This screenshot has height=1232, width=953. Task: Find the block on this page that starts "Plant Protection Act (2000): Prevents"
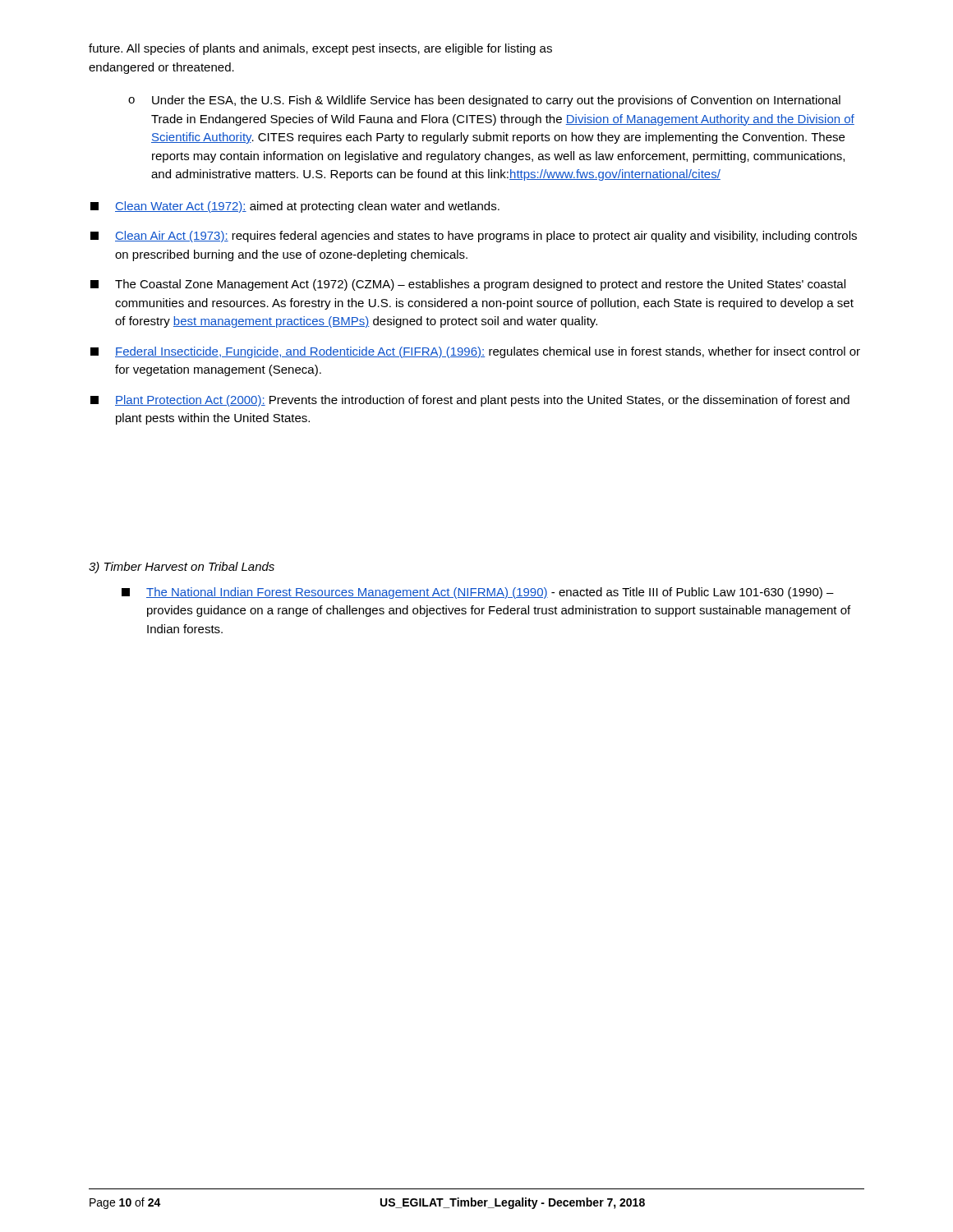(x=476, y=409)
